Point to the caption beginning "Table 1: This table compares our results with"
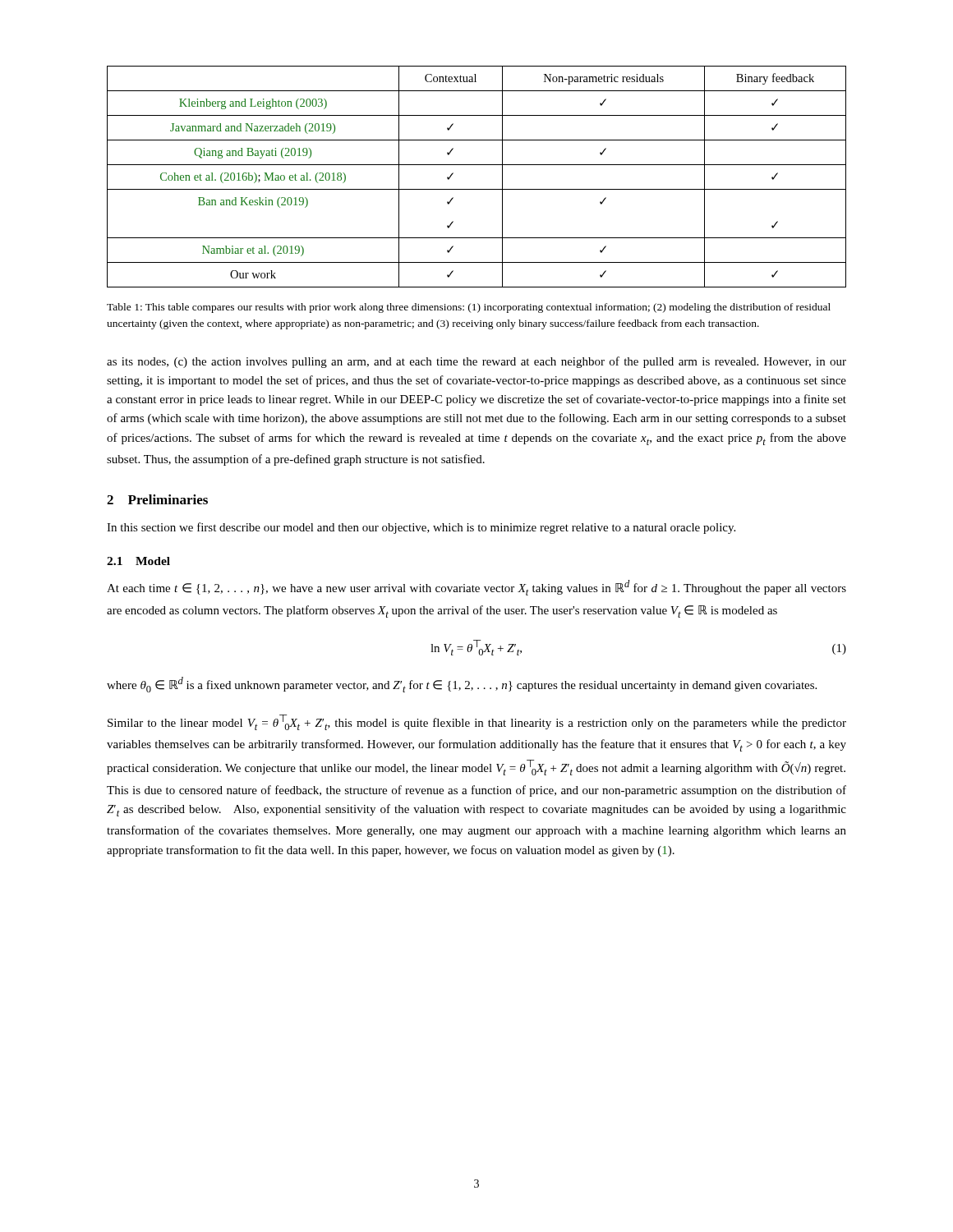 click(469, 315)
